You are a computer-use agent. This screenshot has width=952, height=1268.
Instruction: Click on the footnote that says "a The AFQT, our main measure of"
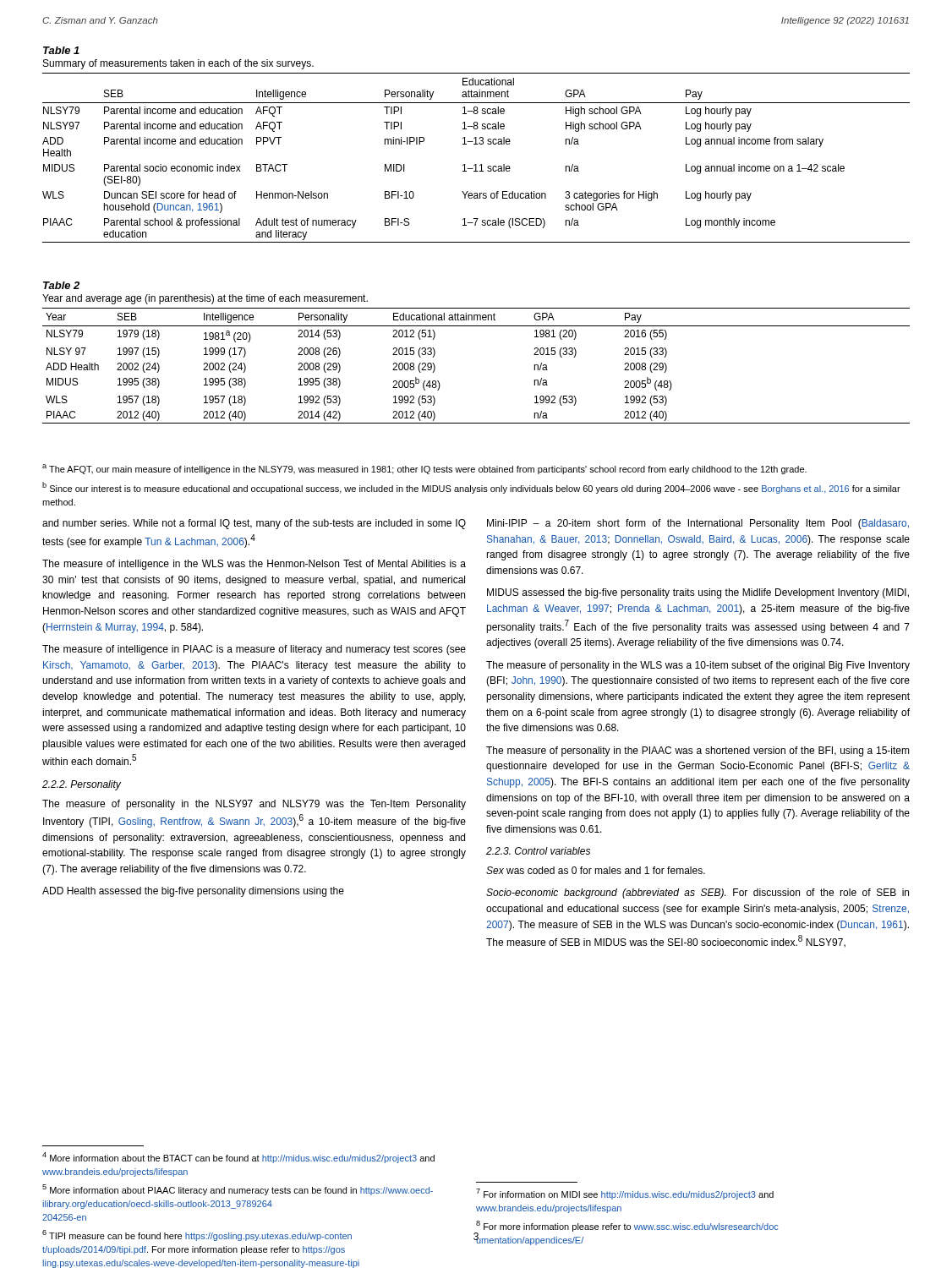[x=425, y=468]
